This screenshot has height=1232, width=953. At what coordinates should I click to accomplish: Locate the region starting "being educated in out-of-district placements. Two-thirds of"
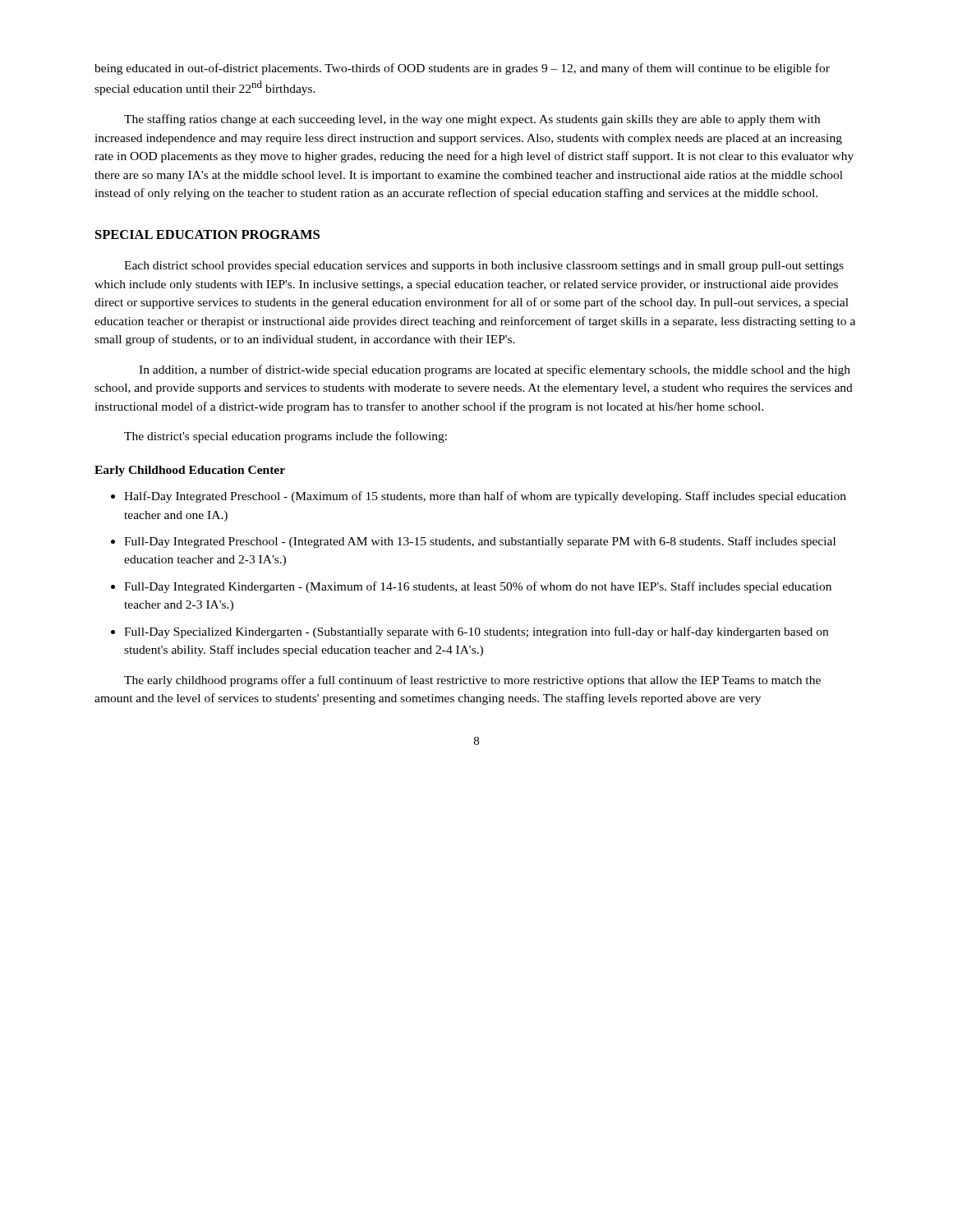462,78
